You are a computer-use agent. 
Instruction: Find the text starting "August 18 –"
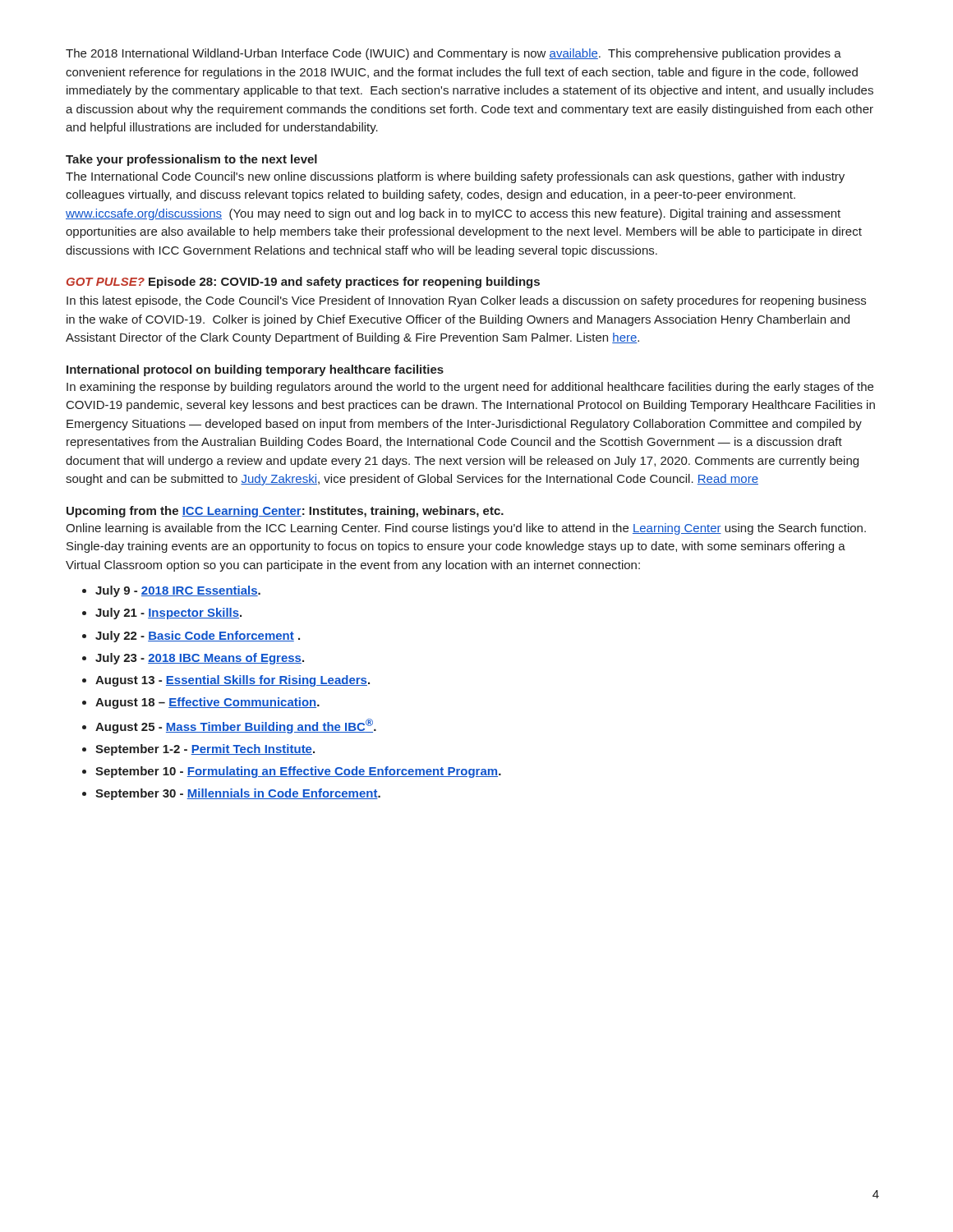pyautogui.click(x=208, y=702)
